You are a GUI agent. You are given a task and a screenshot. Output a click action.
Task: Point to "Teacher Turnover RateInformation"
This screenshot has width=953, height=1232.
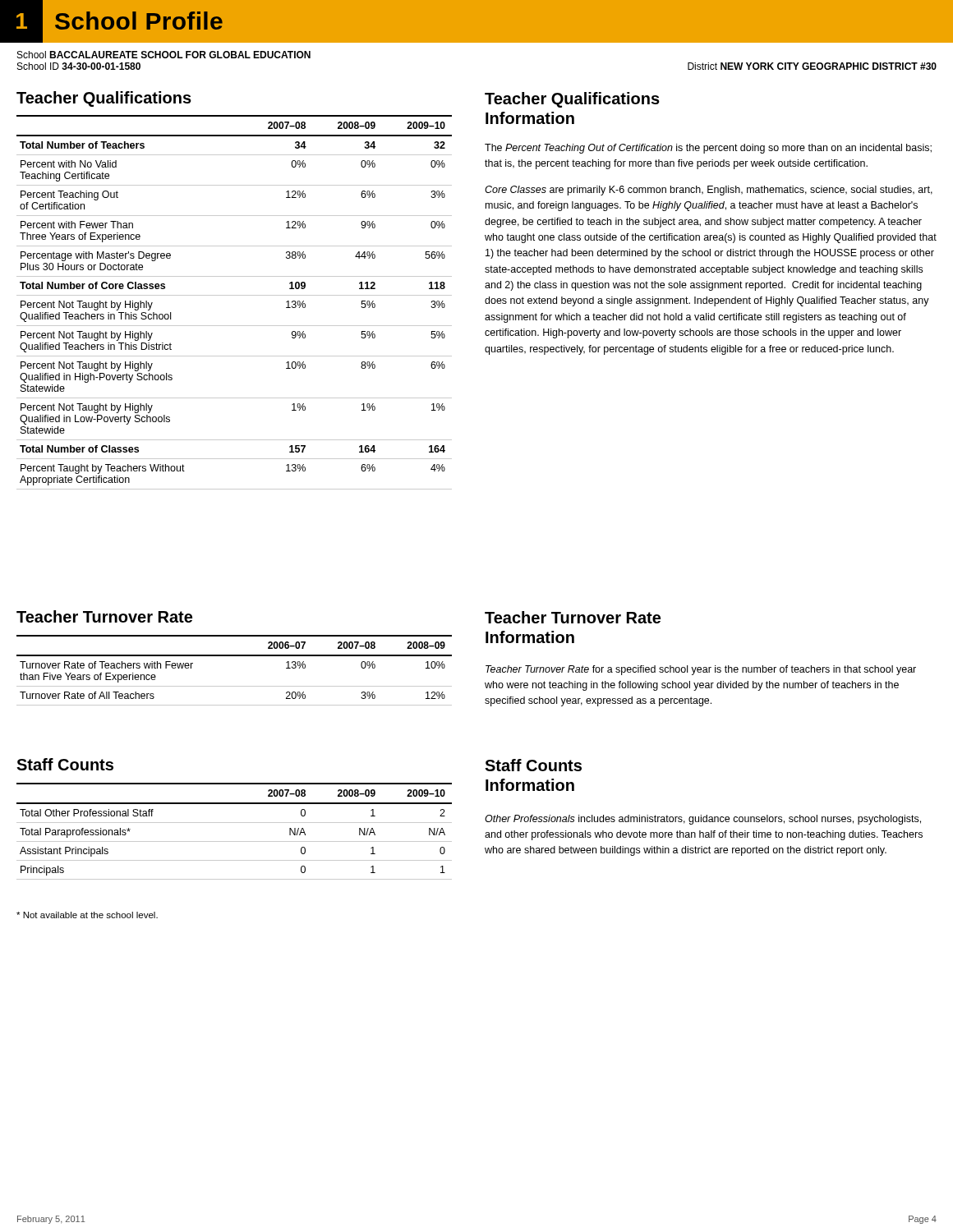[x=573, y=628]
